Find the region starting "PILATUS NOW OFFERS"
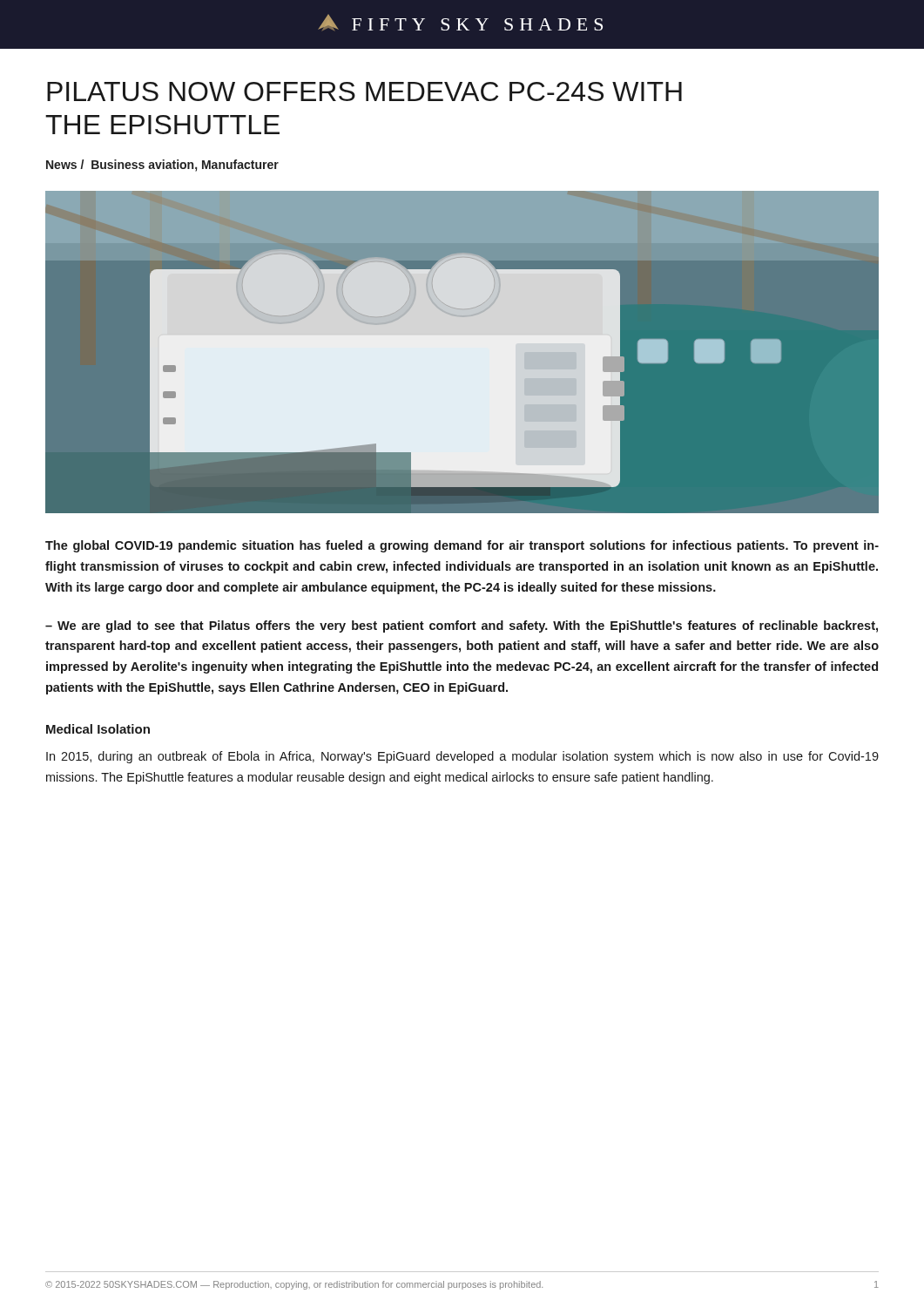924x1307 pixels. point(462,108)
